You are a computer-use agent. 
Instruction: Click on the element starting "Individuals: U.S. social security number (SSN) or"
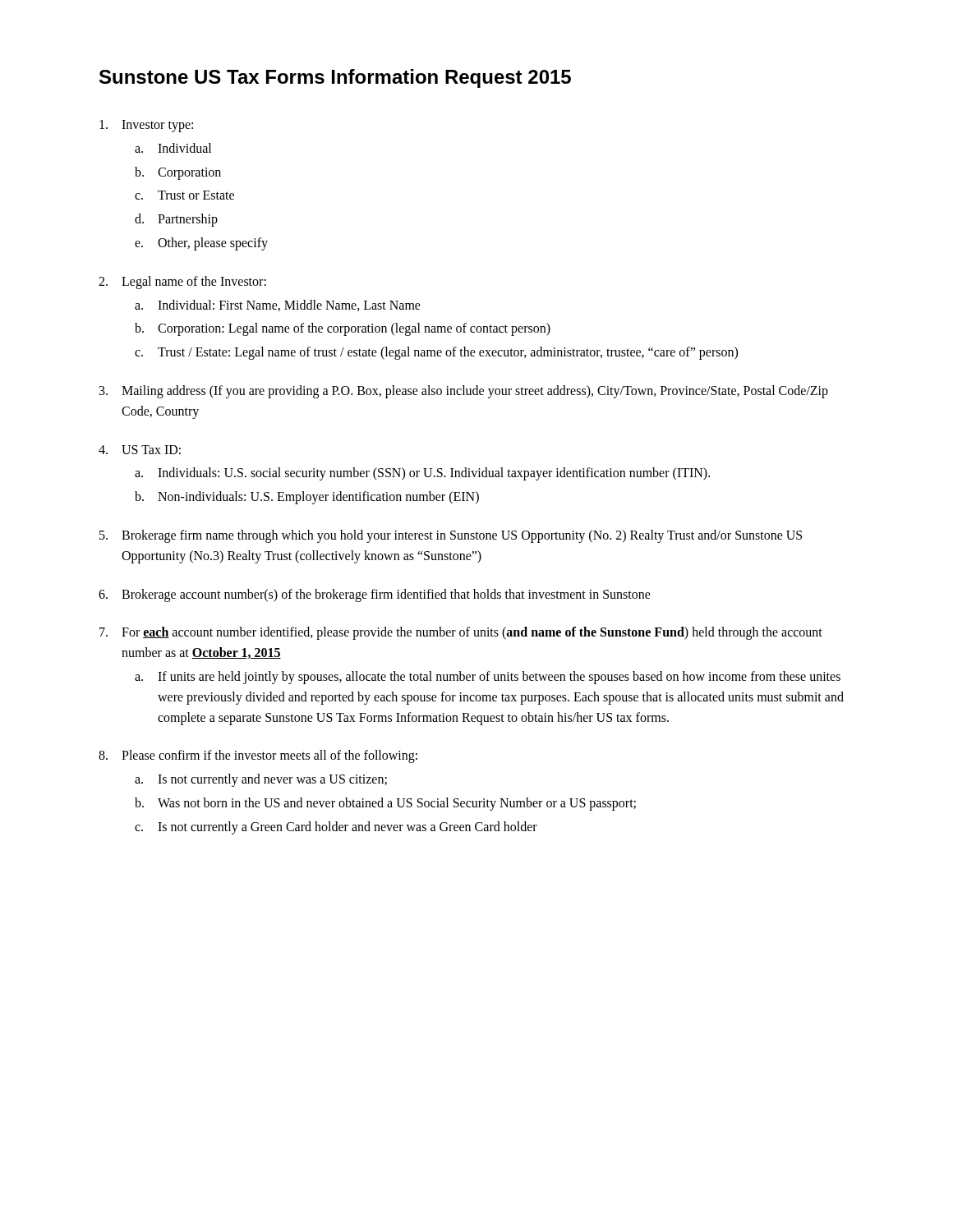[434, 473]
